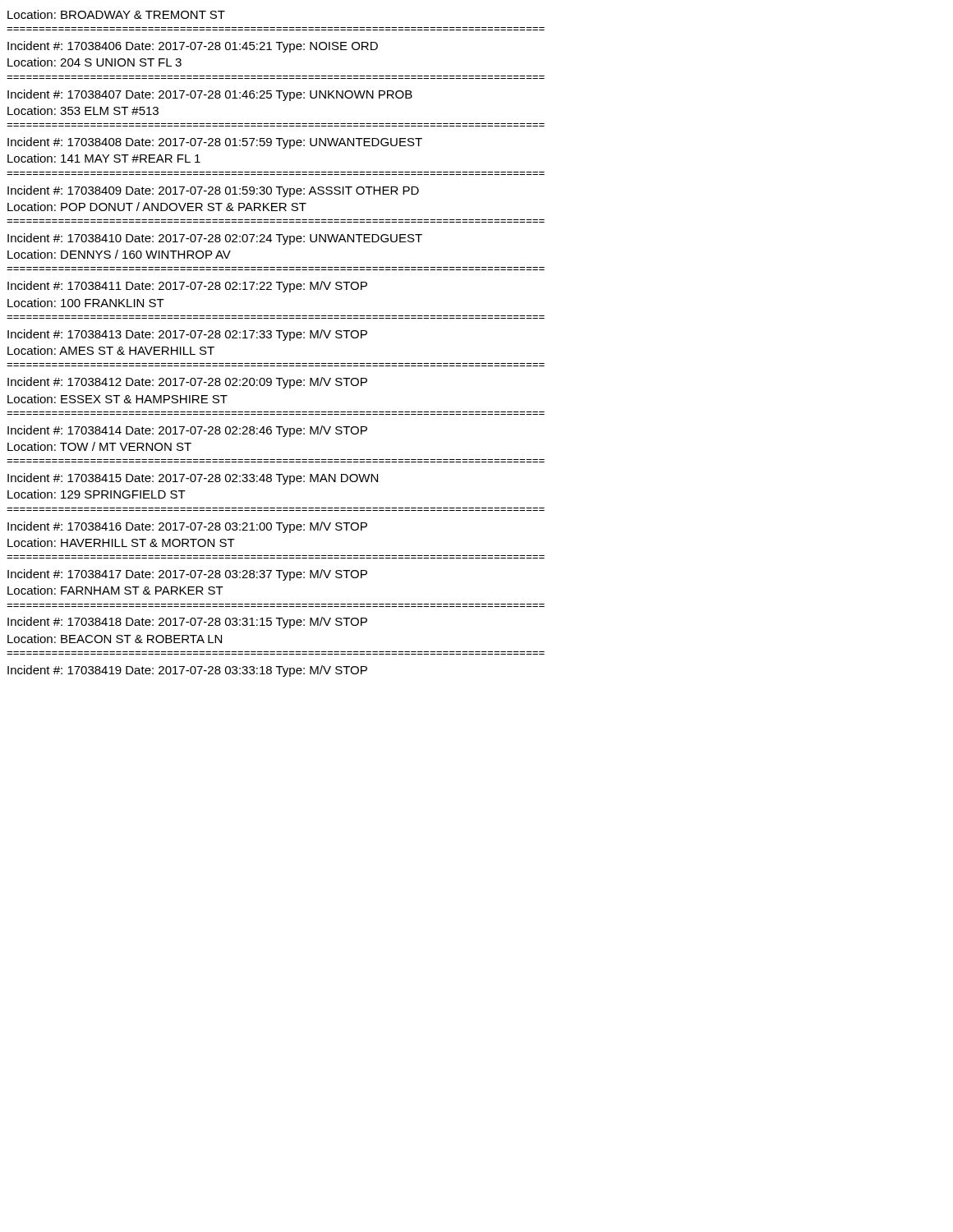Select the region starting "Incident #: 17038410 Date: 2017-07-28 02:07:24"

[214, 246]
